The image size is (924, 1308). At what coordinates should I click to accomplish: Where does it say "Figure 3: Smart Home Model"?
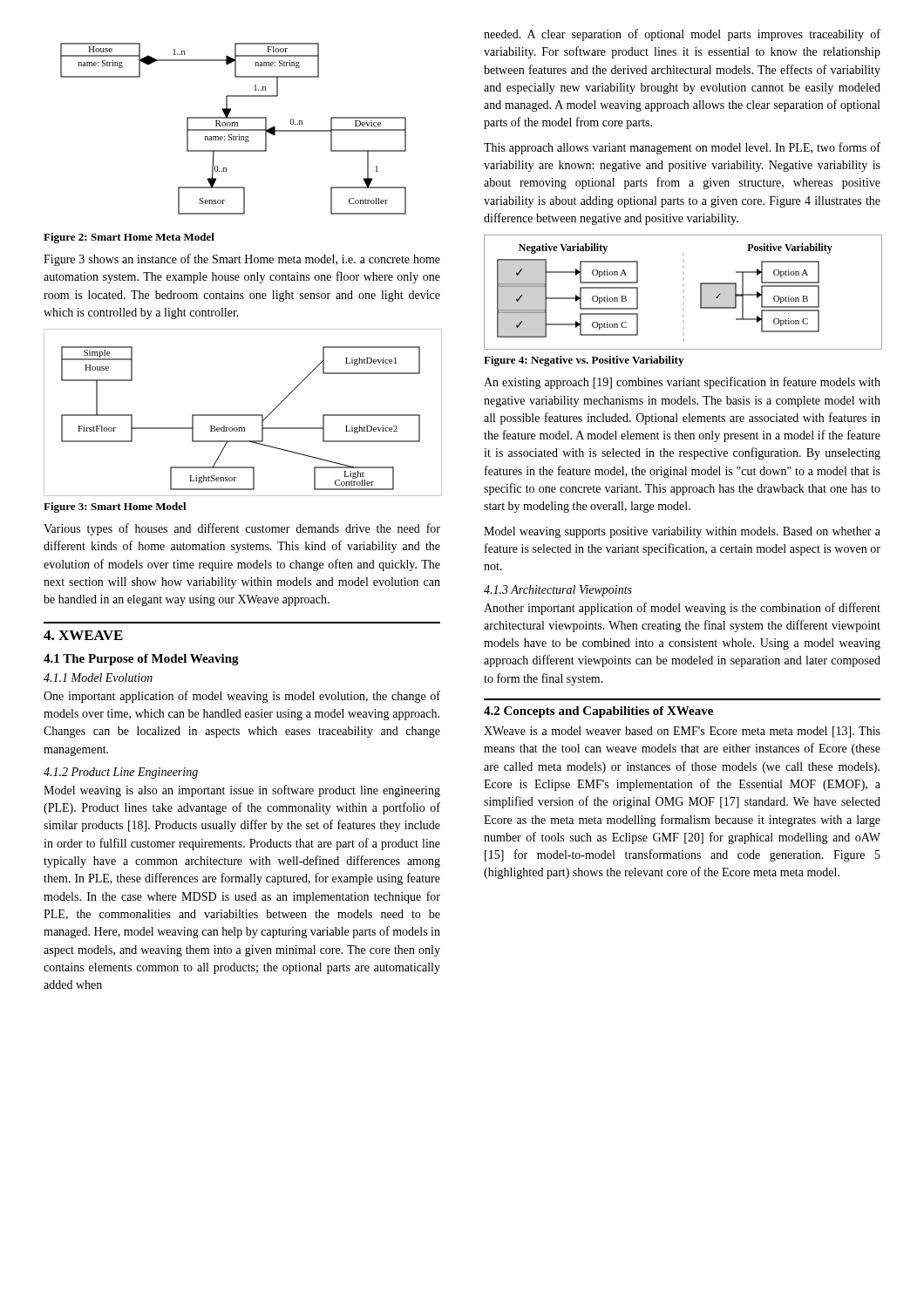pos(115,506)
